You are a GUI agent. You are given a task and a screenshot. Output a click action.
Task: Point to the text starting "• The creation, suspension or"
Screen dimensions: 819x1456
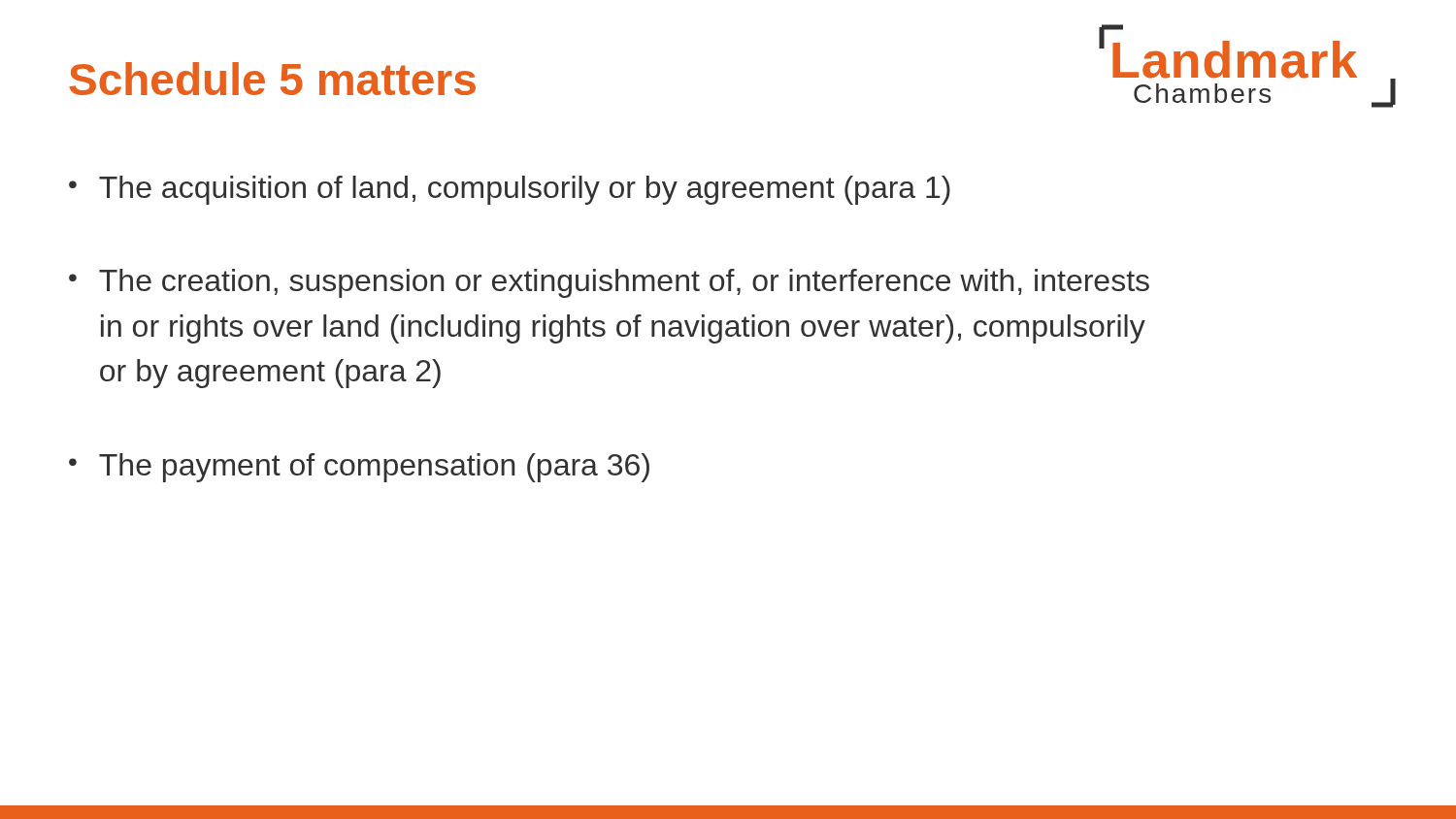point(609,326)
